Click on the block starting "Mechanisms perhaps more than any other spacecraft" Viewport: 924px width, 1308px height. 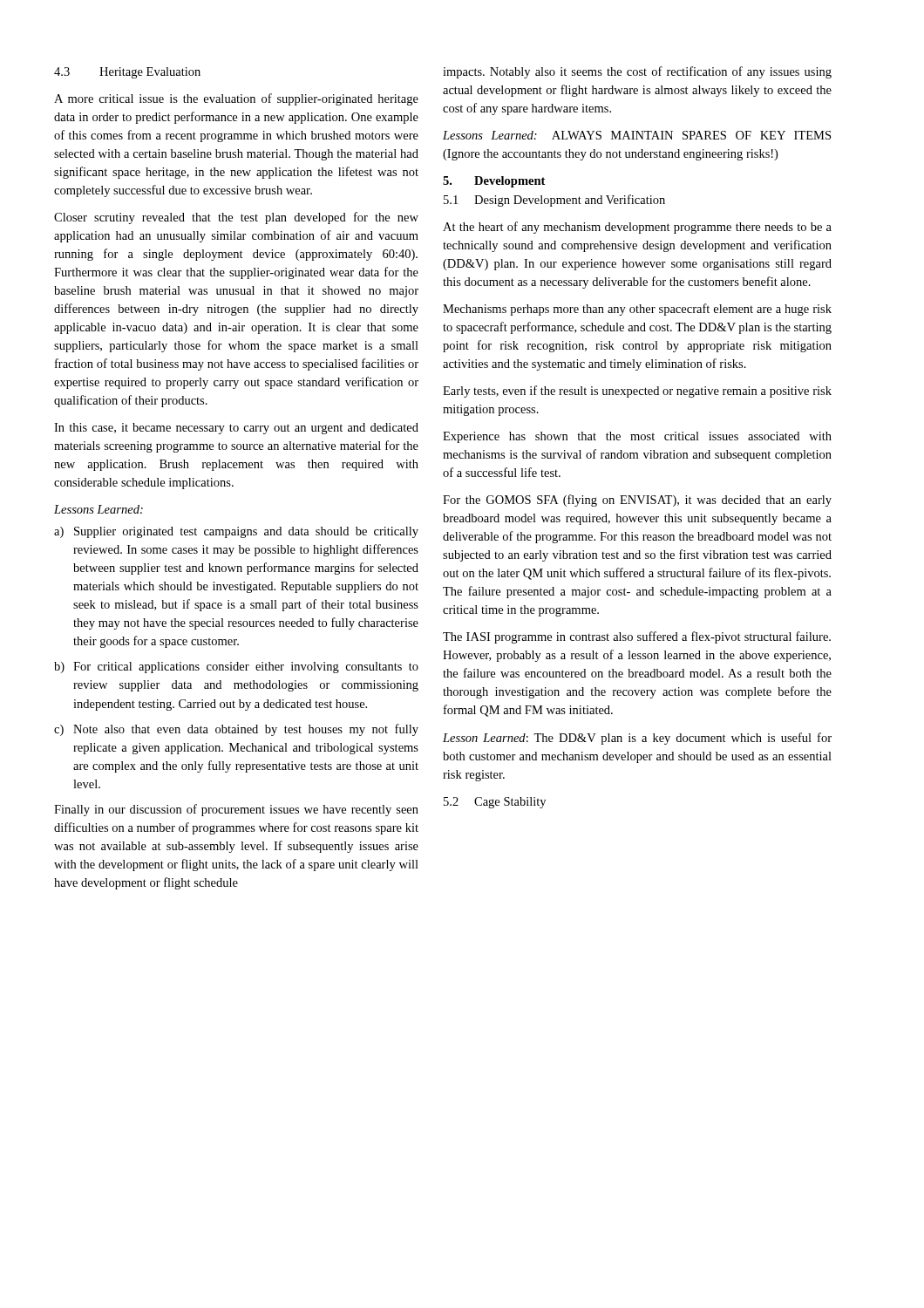tap(637, 337)
